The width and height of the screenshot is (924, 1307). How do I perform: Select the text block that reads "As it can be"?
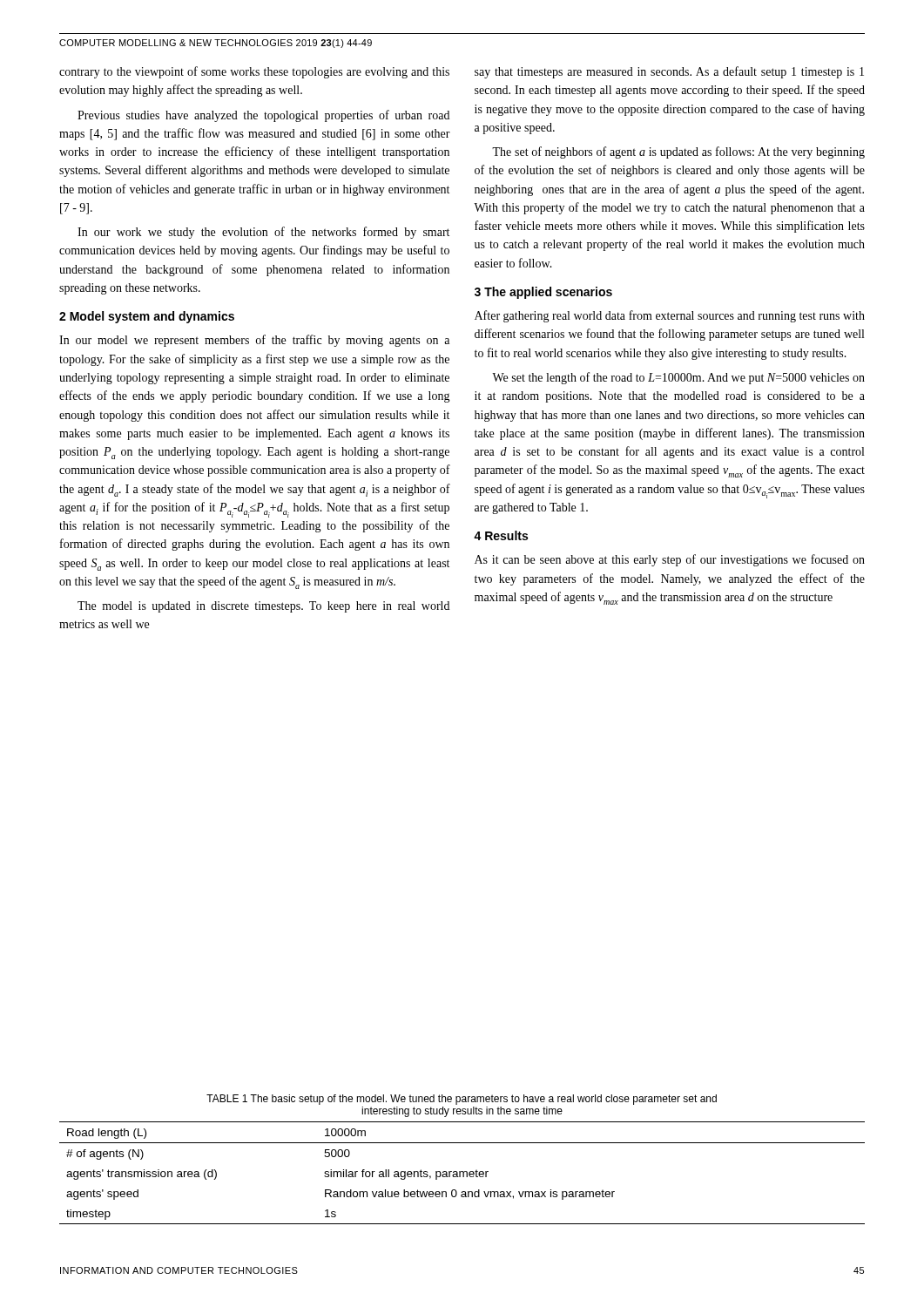click(669, 579)
